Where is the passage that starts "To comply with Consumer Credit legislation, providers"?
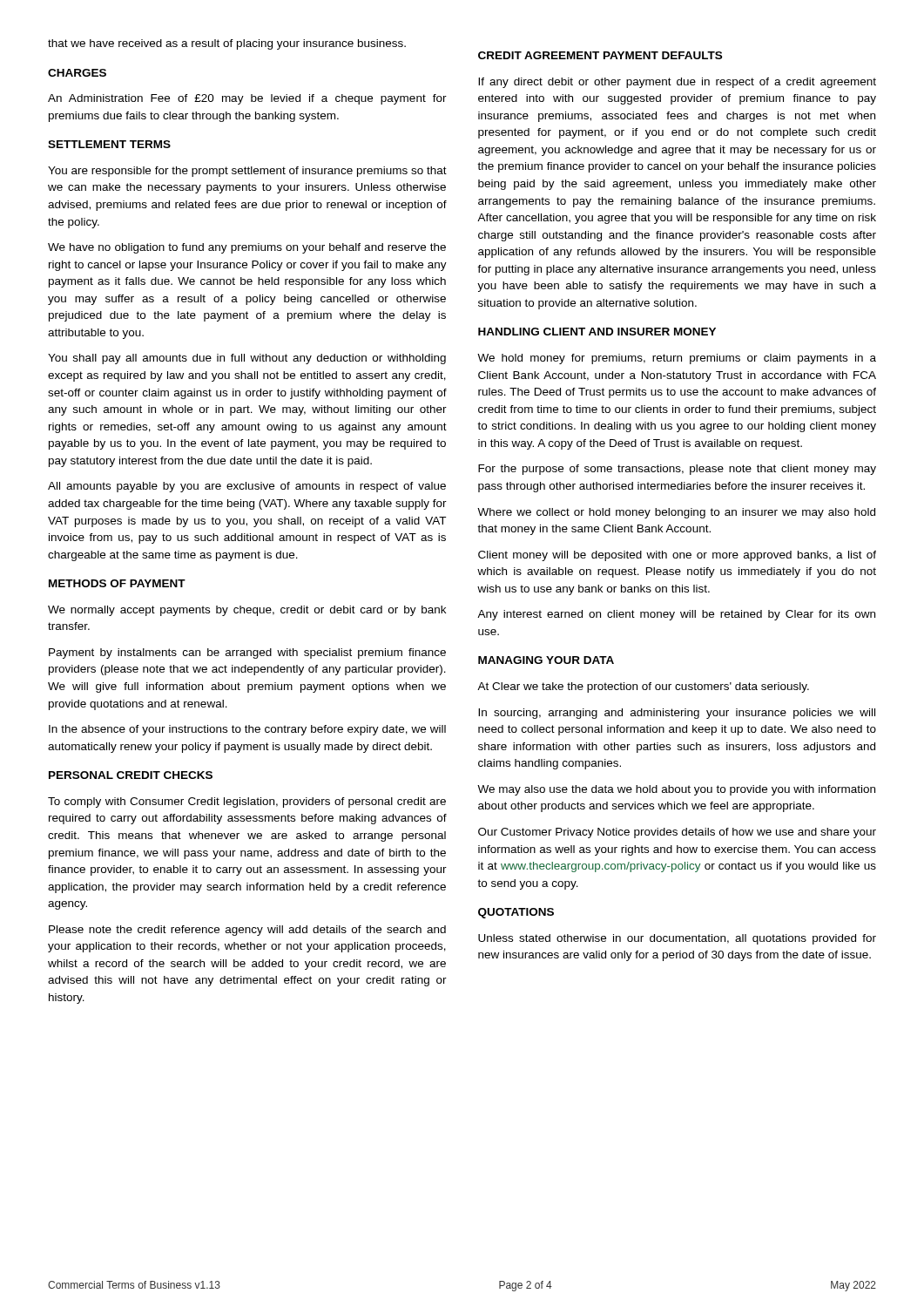The image size is (924, 1307). pyautogui.click(x=247, y=852)
